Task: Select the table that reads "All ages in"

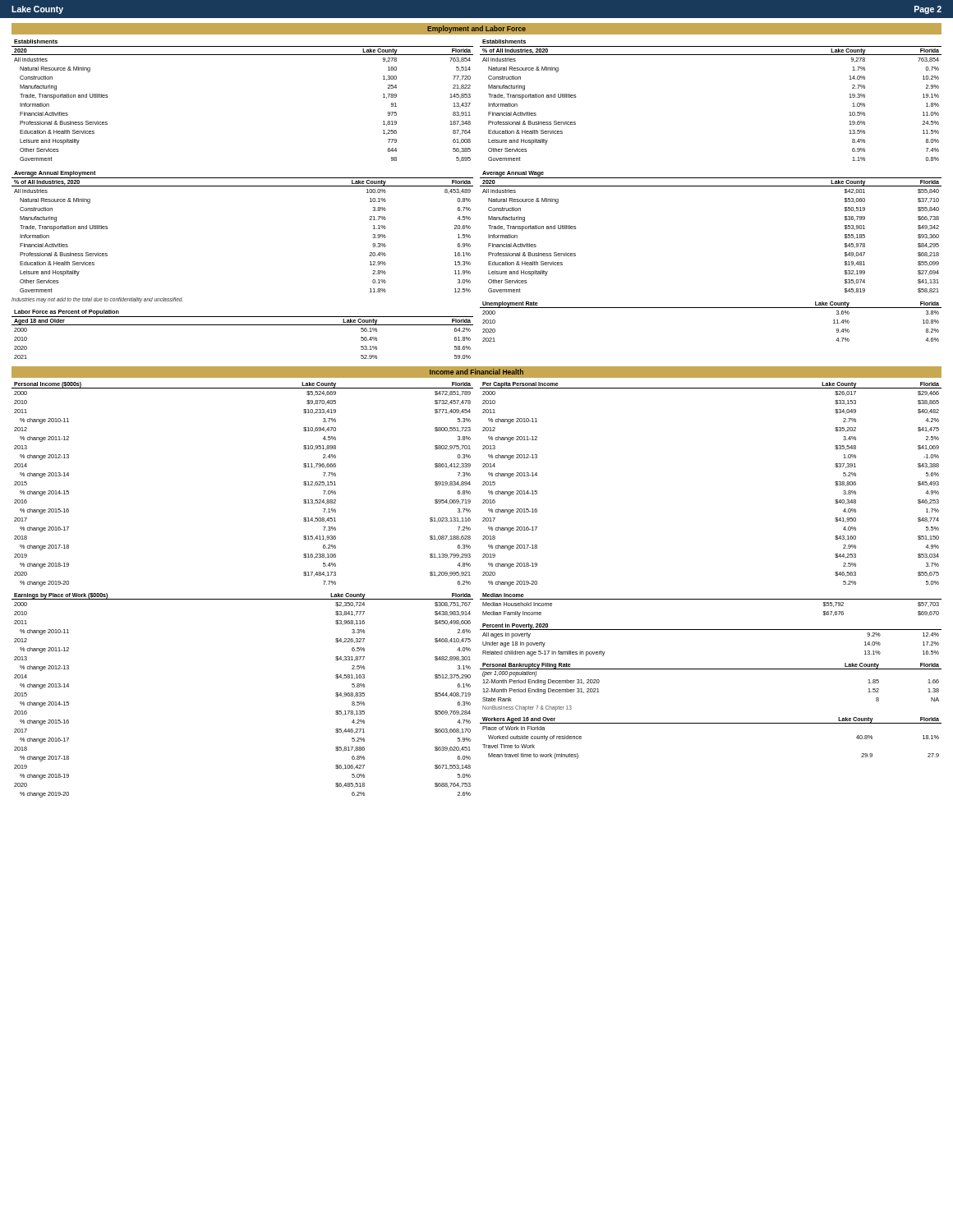Action: coord(711,639)
